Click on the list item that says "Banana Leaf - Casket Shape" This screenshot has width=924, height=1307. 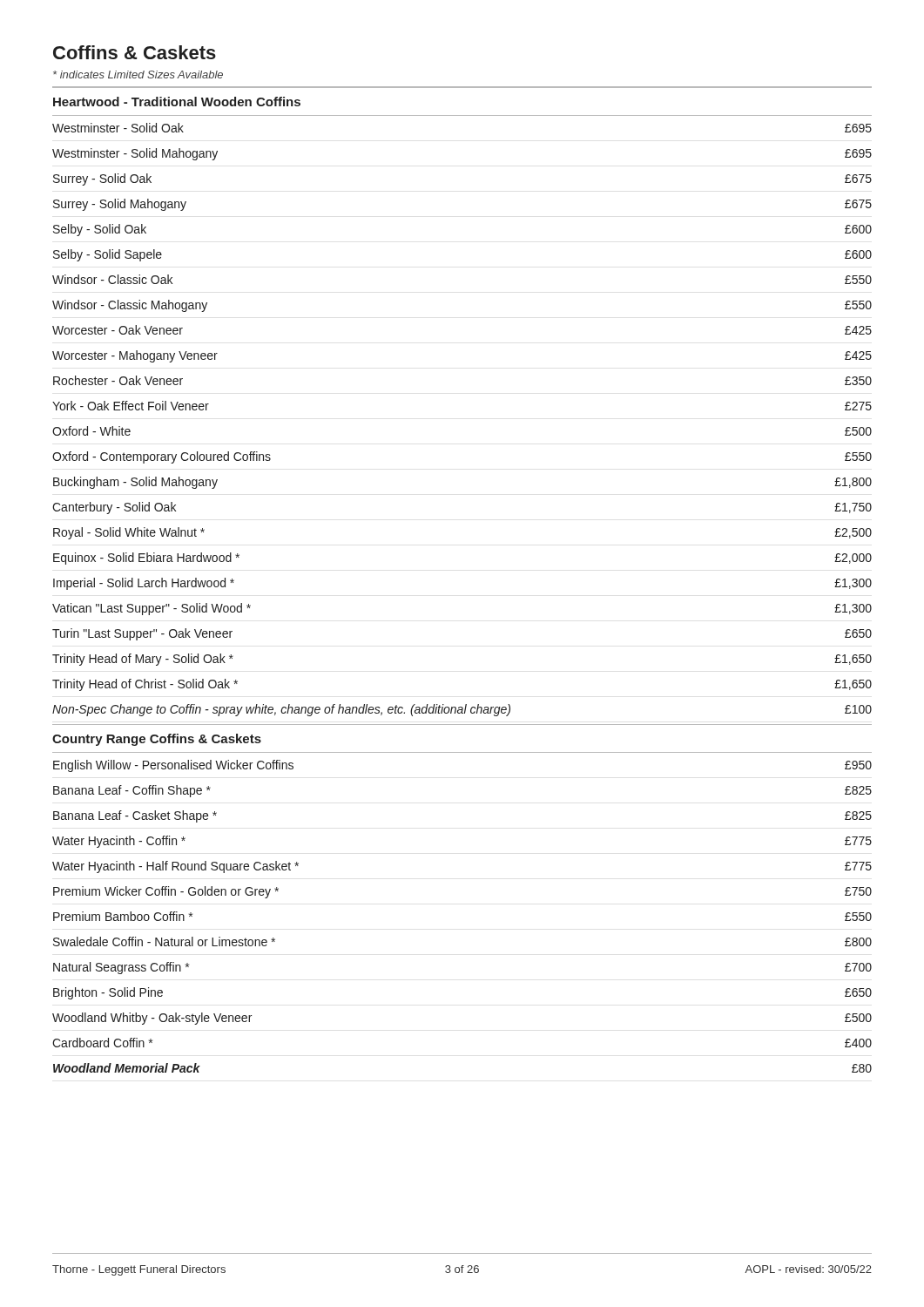[x=135, y=818]
